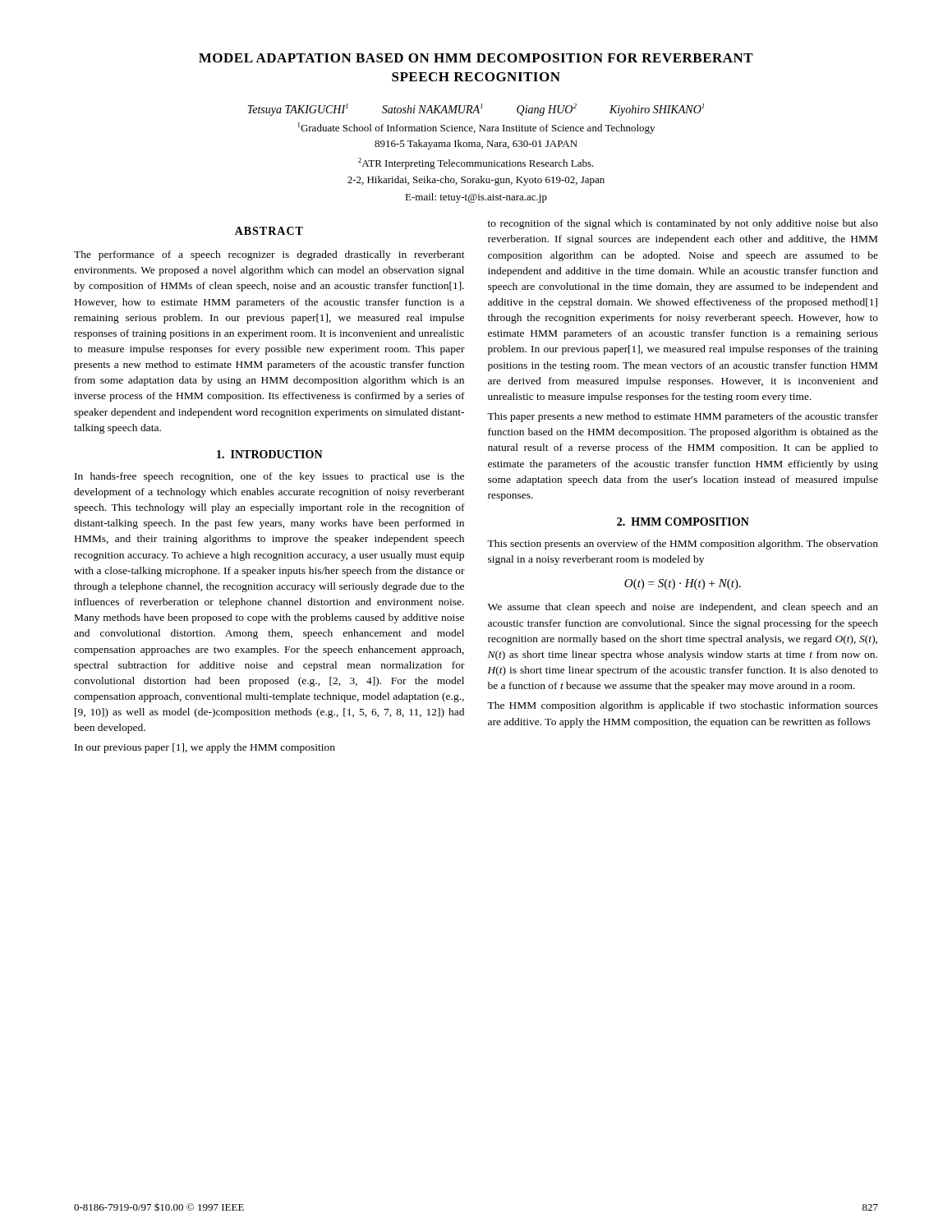This screenshot has width=952, height=1232.
Task: Point to the text block starting "O(t) = S(t) · H(t) +"
Action: point(683,583)
